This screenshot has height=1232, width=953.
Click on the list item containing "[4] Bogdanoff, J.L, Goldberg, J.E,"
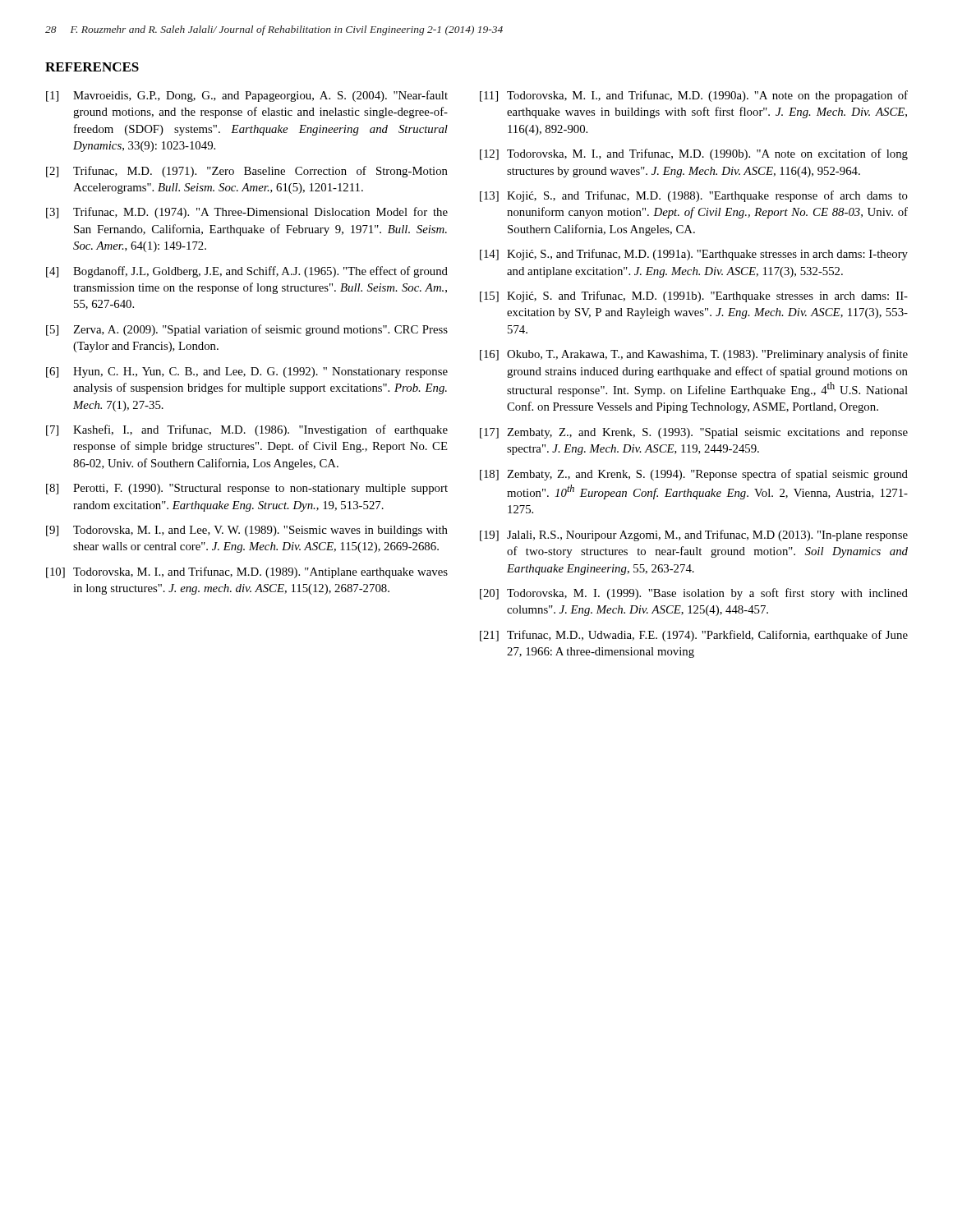[246, 288]
